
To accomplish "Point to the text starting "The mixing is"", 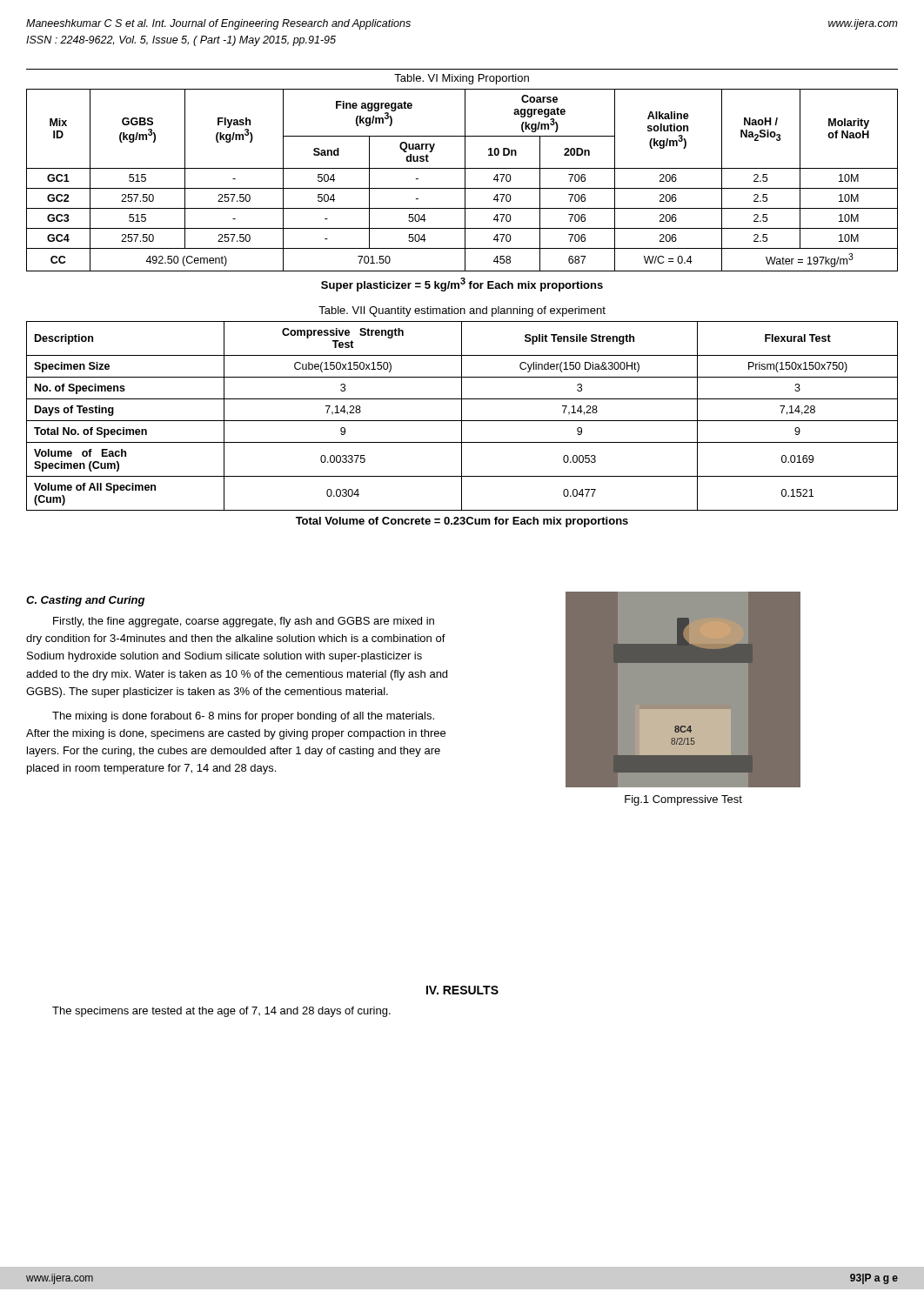I will tap(236, 742).
